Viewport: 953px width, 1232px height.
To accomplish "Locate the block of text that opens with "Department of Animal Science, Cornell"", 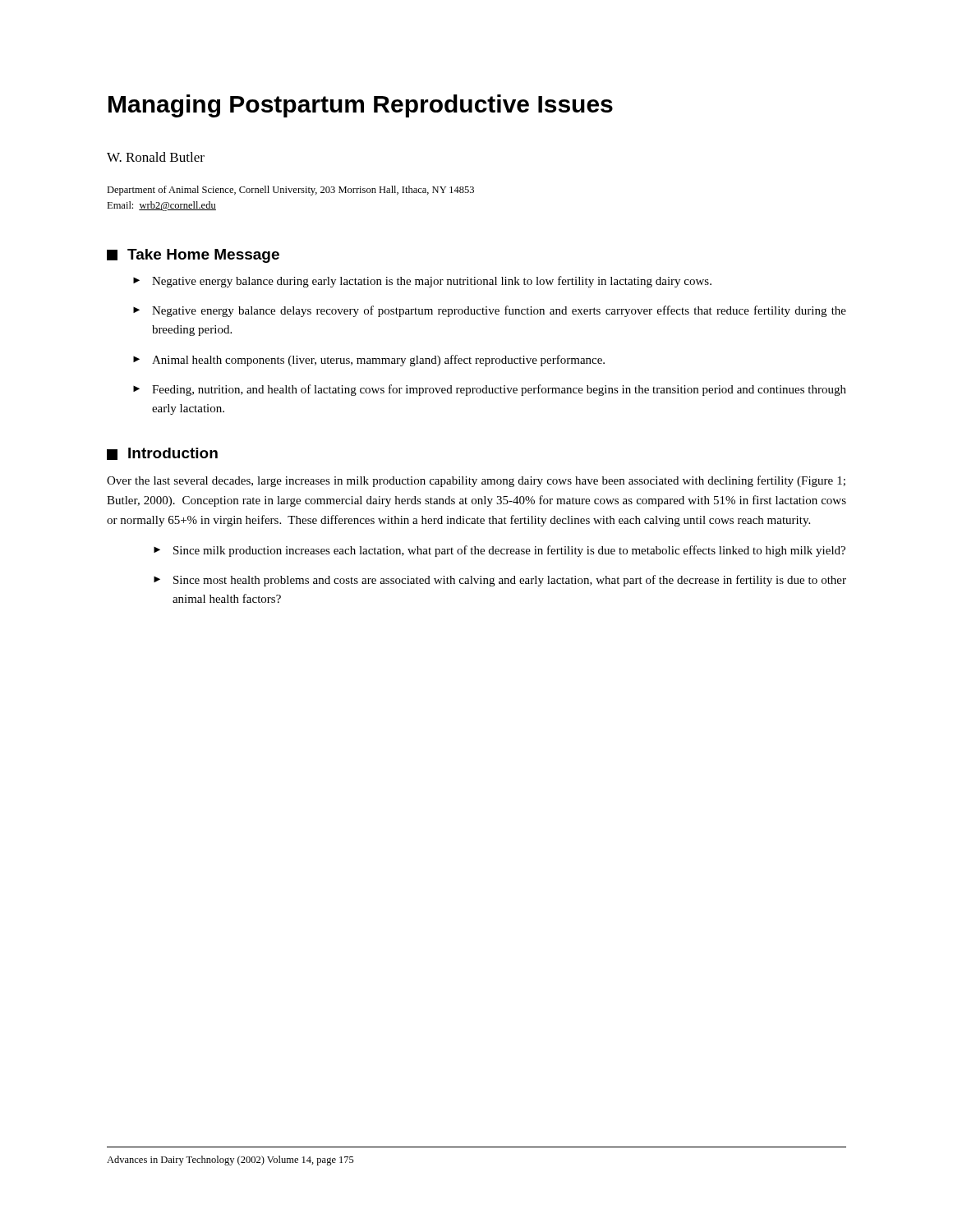I will (x=291, y=198).
